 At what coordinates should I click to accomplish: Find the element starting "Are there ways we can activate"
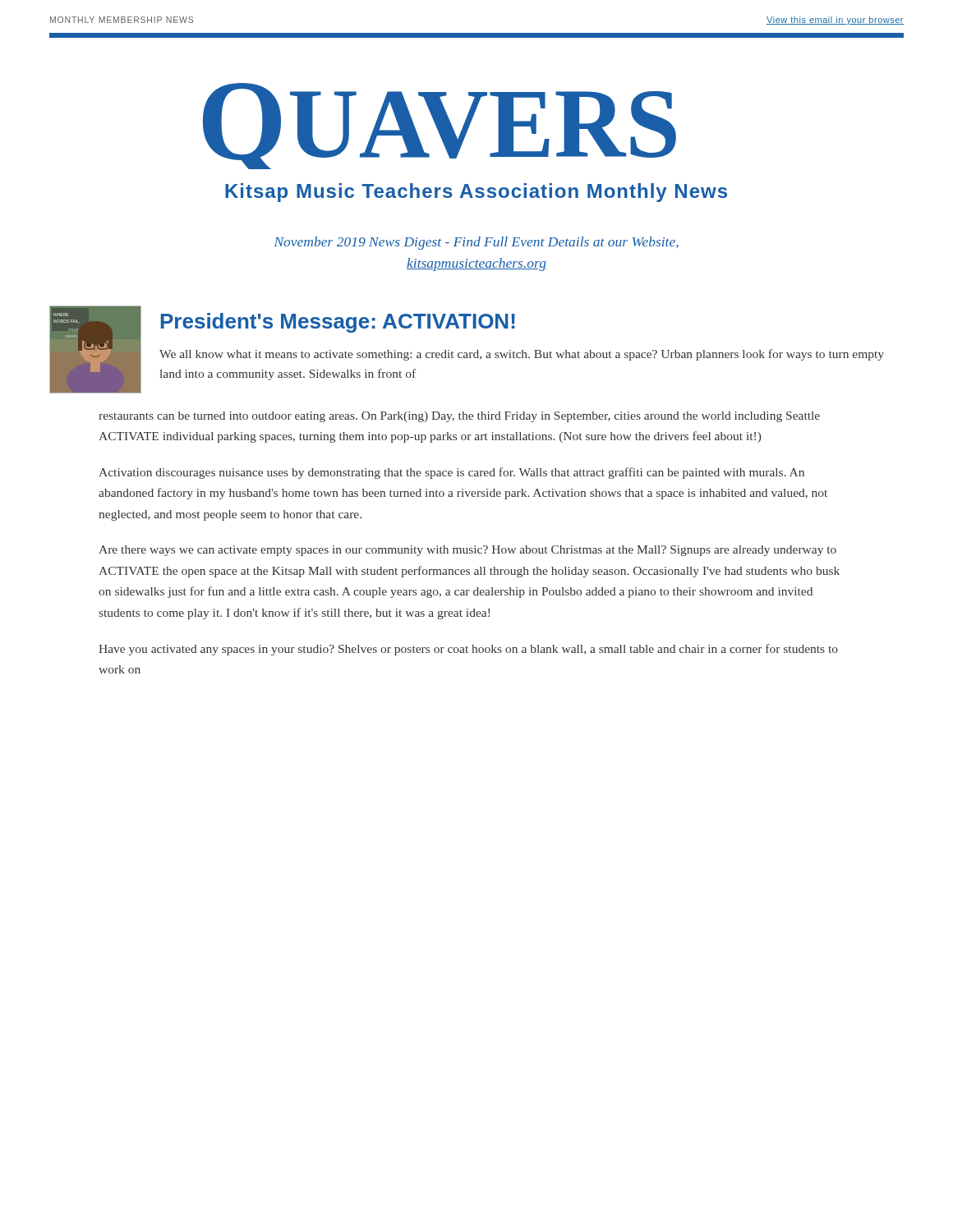coord(469,581)
